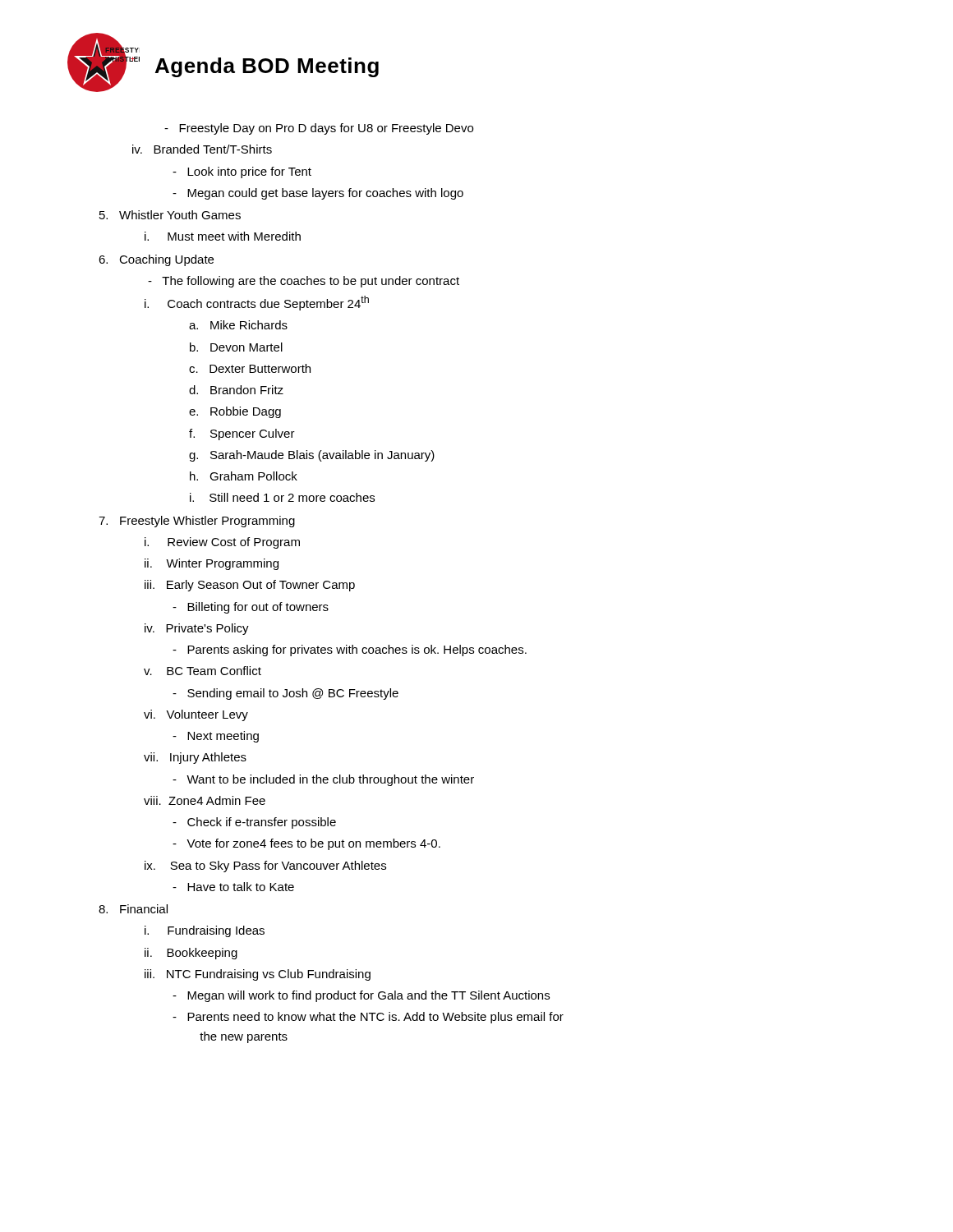Image resolution: width=953 pixels, height=1232 pixels.
Task: Find the list item with the text "d. Brandon Fritz"
Action: (236, 390)
